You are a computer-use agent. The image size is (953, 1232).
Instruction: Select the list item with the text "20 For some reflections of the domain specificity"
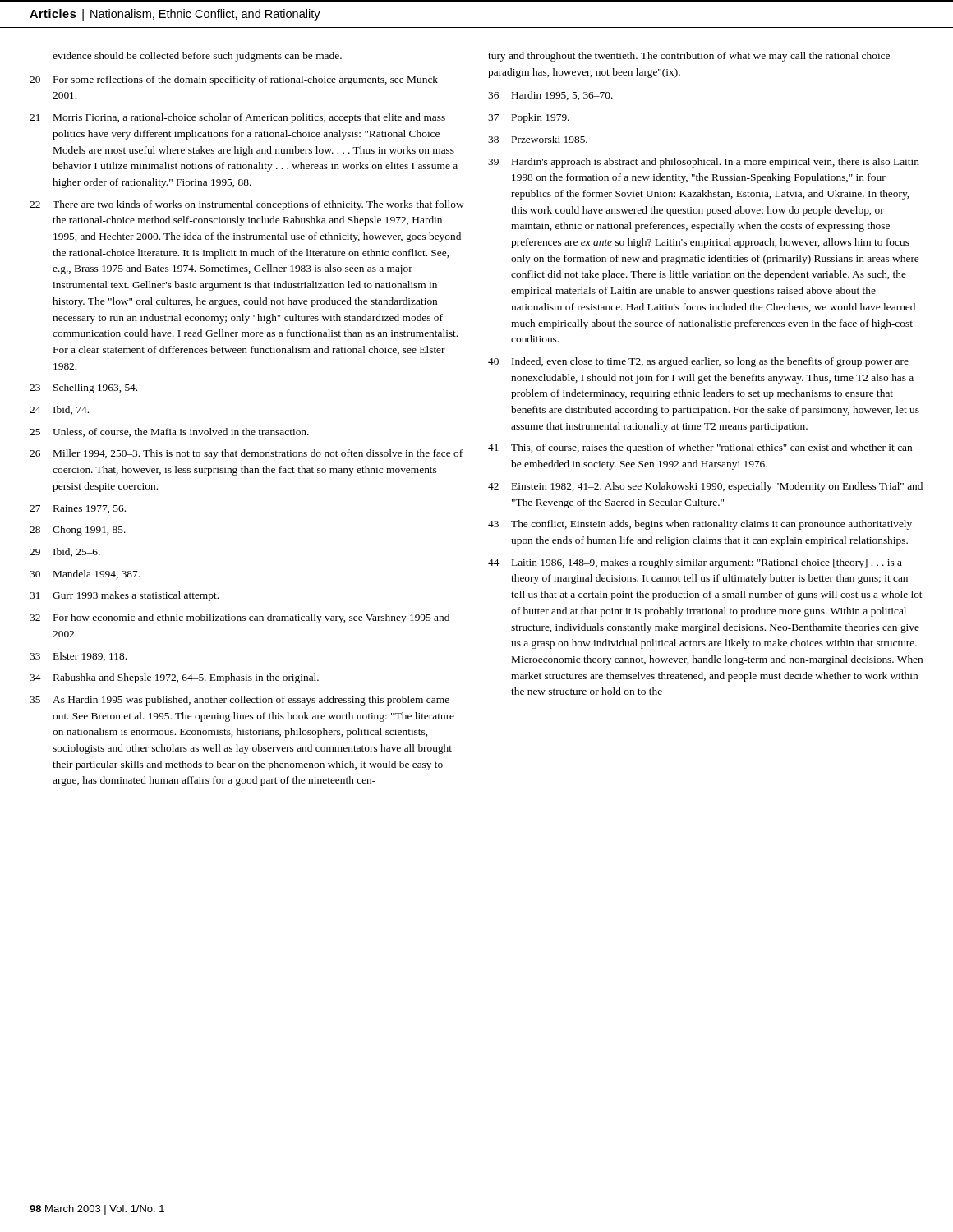click(x=247, y=87)
